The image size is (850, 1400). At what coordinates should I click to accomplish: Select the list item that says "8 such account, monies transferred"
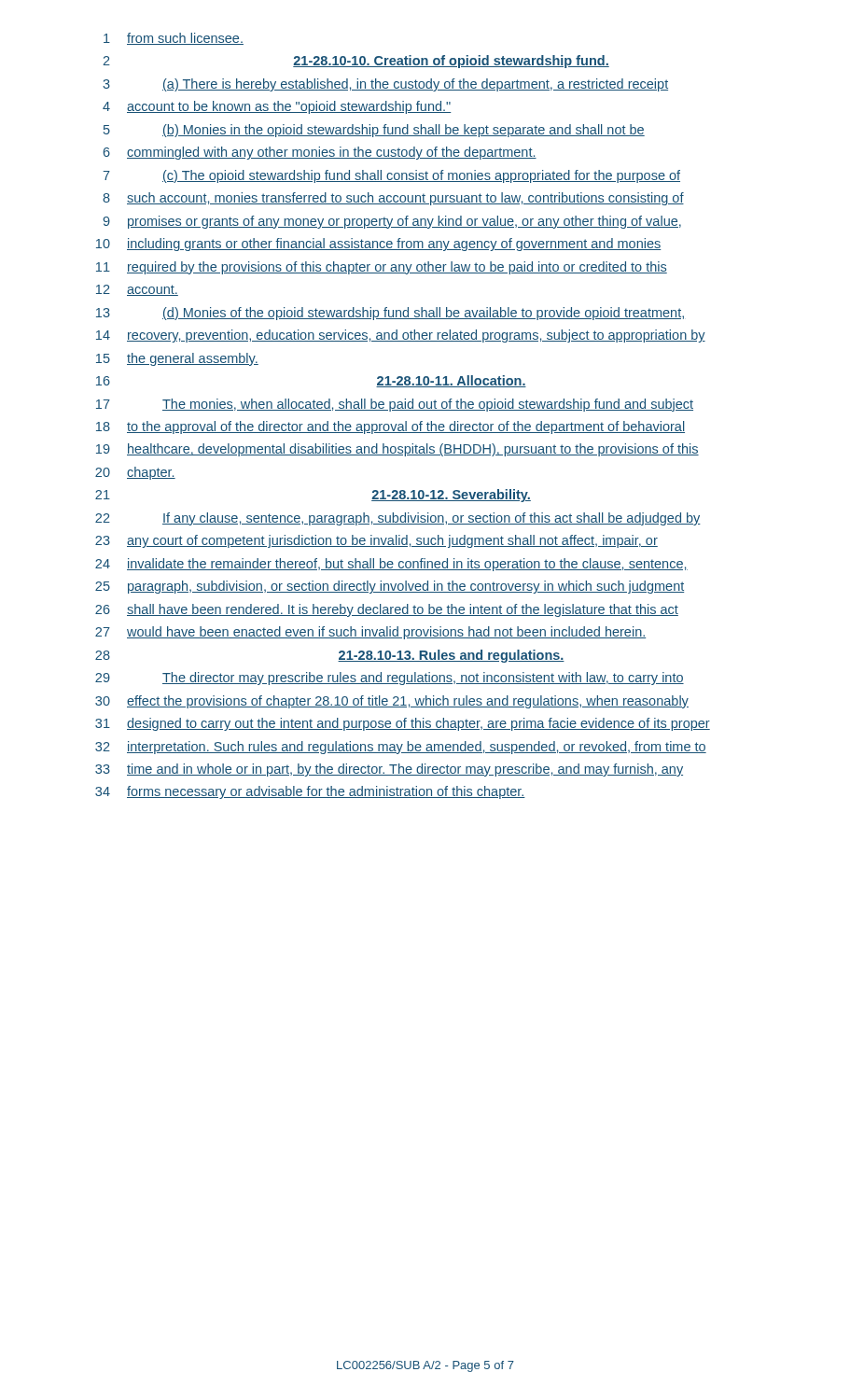(425, 198)
